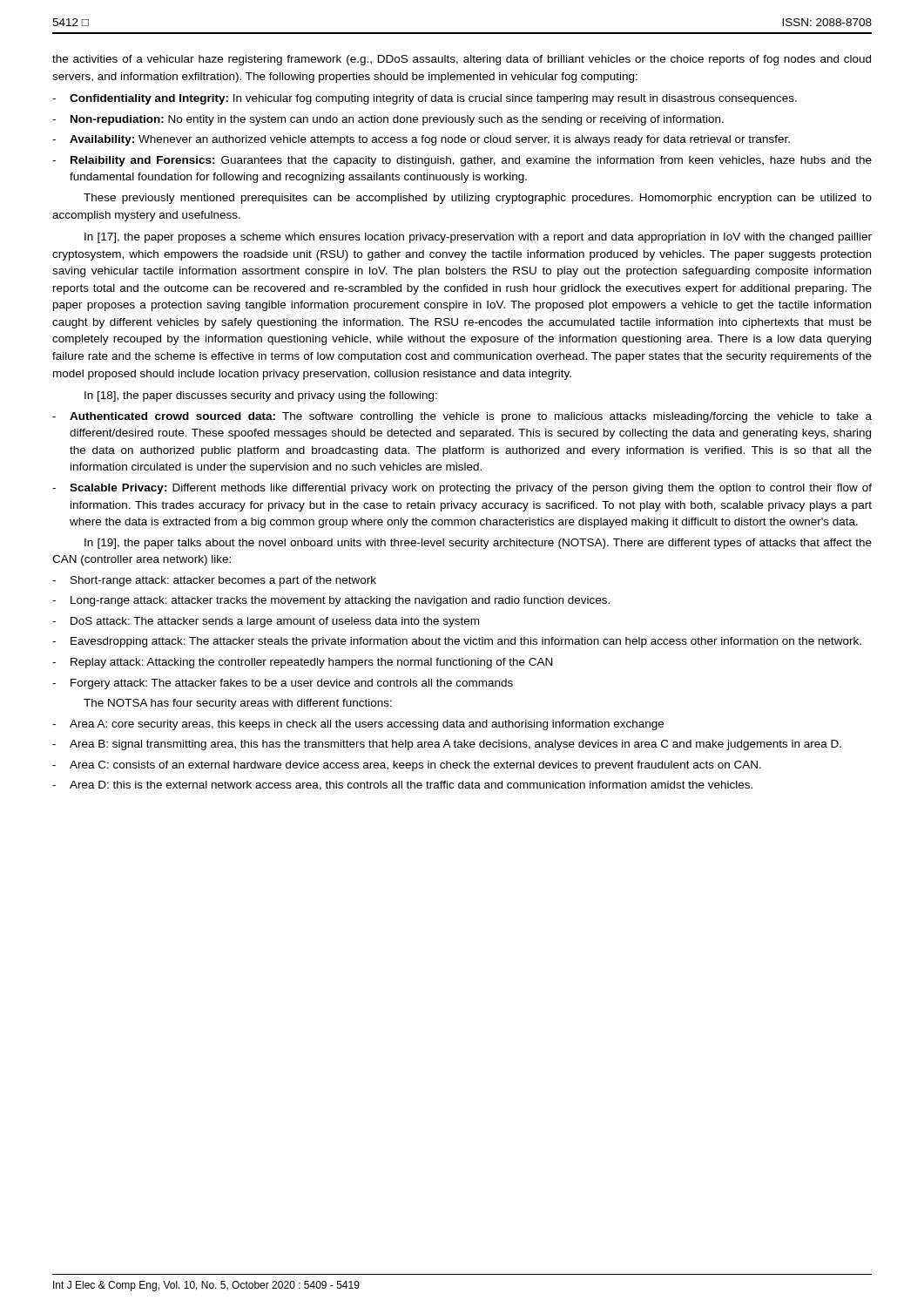Select the text starting "- Replay attack: Attacking the controller"
The image size is (924, 1307).
pyautogui.click(x=462, y=662)
